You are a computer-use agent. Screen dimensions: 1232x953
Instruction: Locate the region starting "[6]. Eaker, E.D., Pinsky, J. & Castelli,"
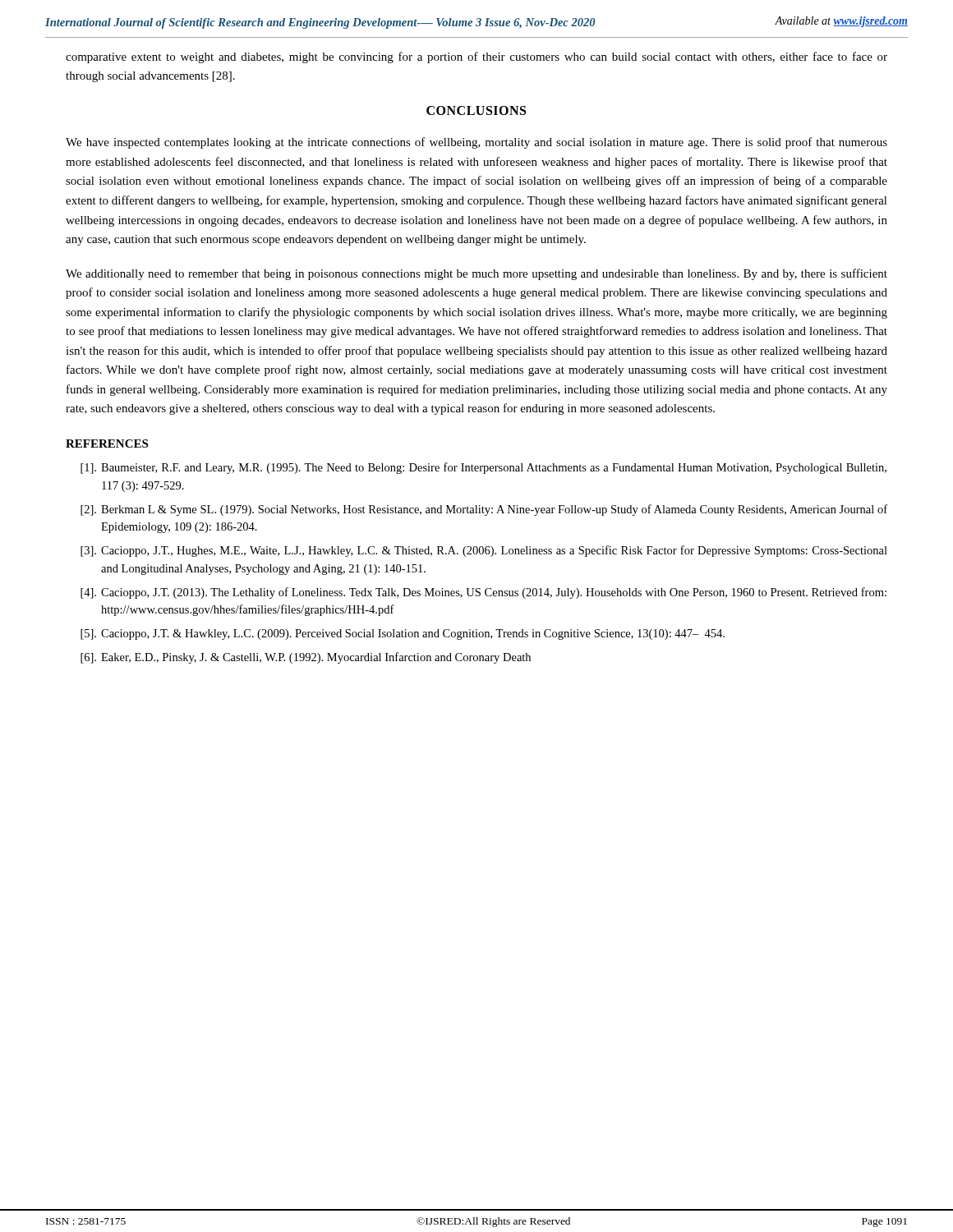click(x=476, y=658)
